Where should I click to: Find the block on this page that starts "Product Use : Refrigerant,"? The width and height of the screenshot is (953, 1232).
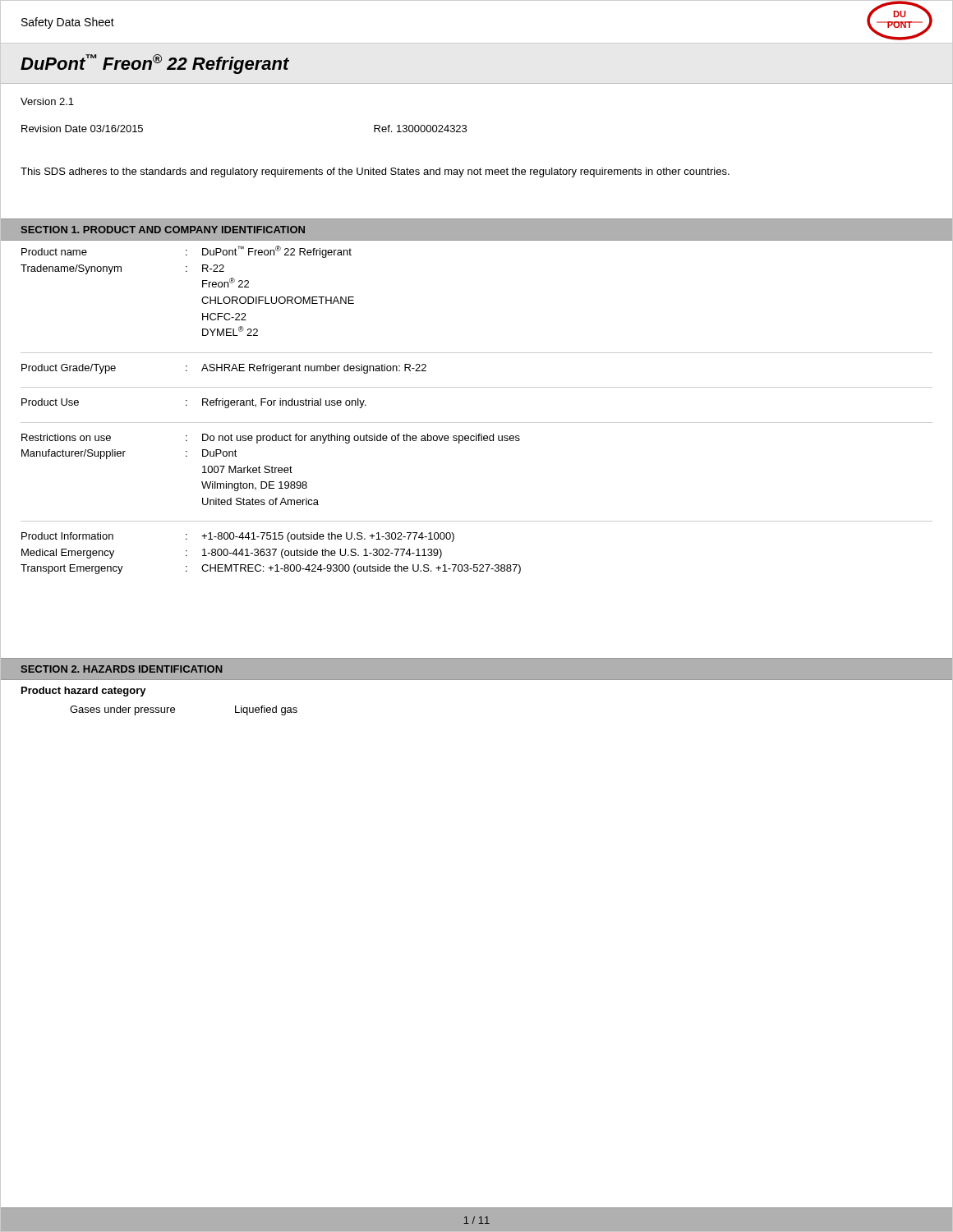click(x=54, y=404)
